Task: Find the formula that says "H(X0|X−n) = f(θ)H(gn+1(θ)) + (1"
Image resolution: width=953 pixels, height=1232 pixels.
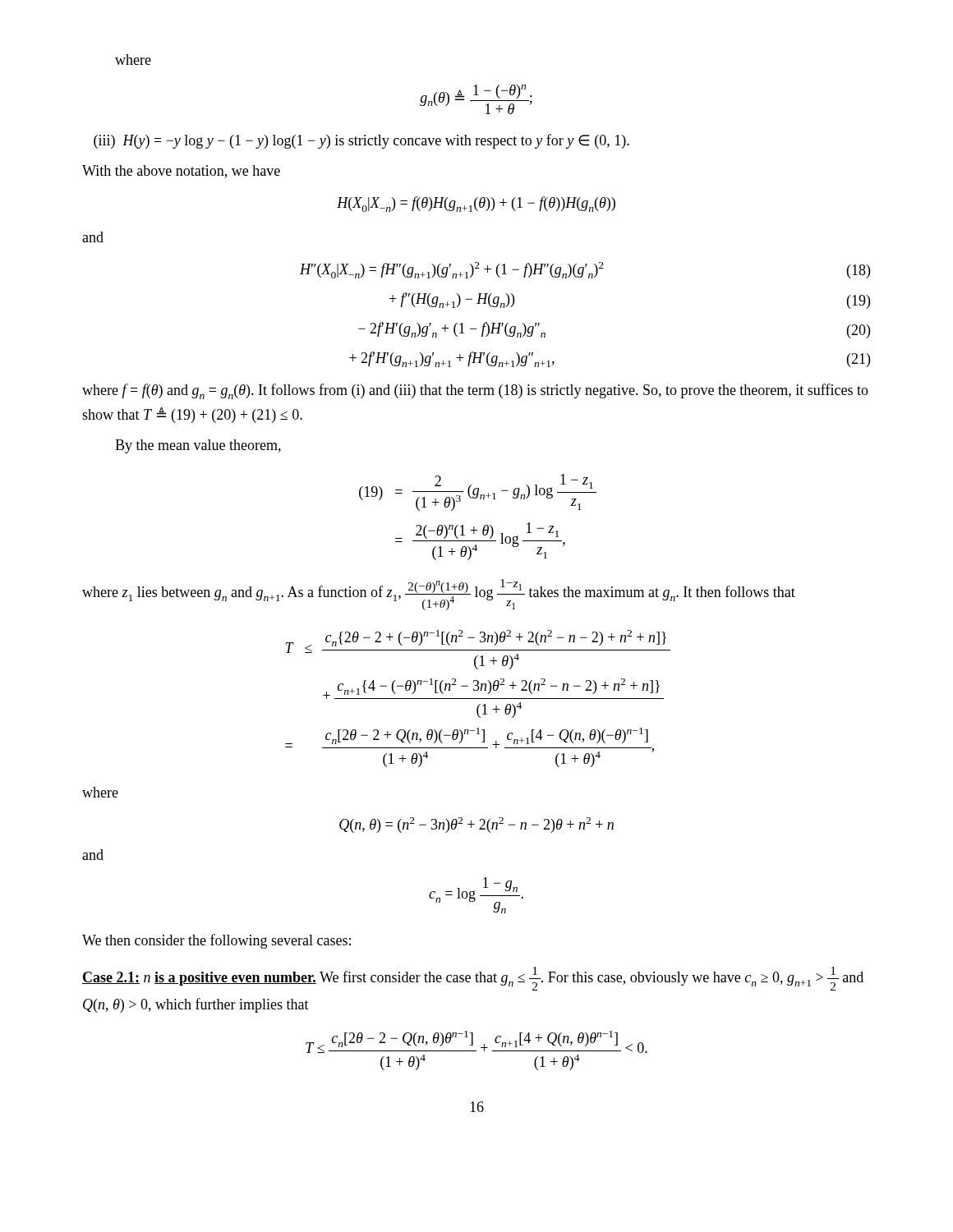Action: 476,205
